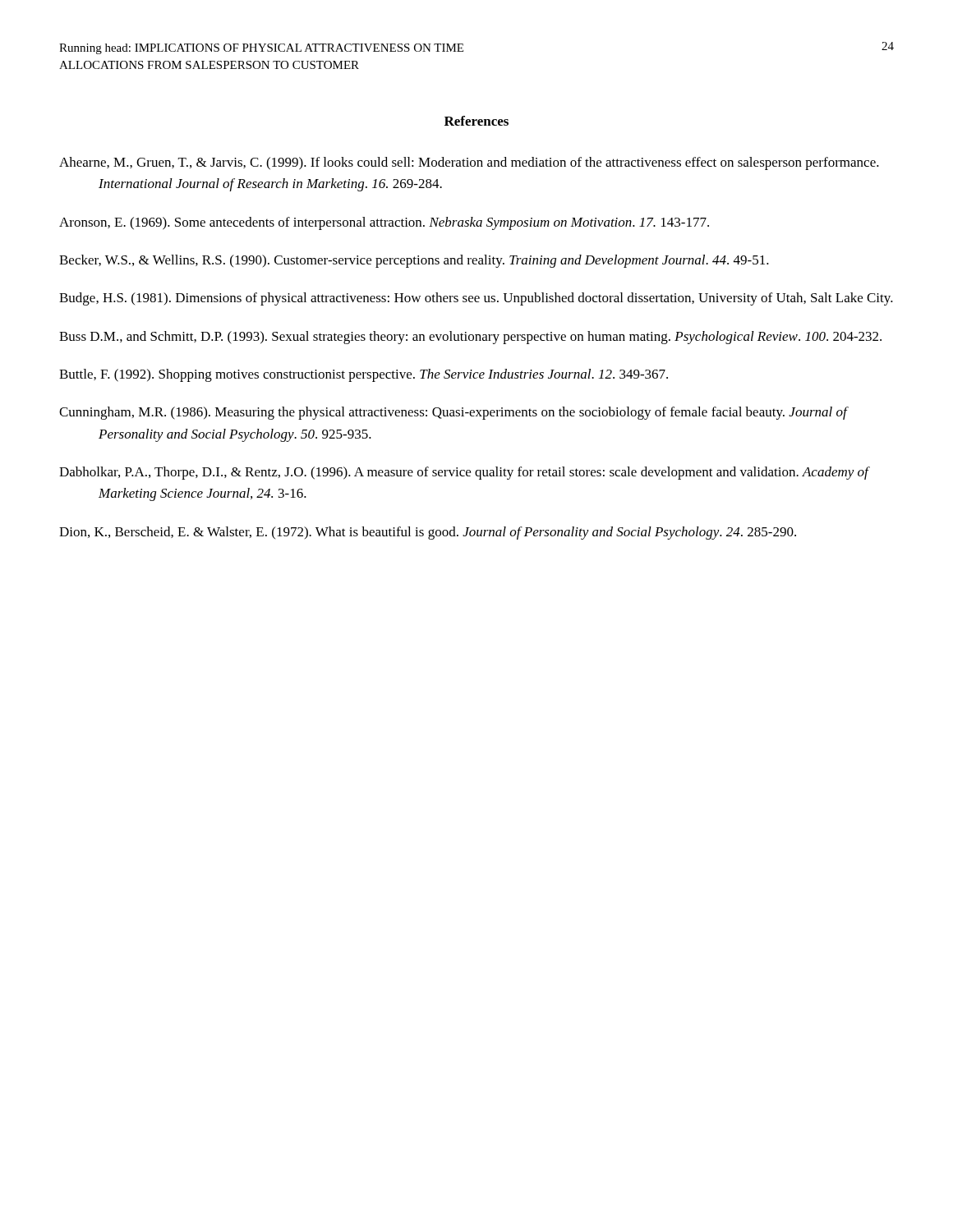The image size is (953, 1232).
Task: Select the element starting "Ahearne, M., Gruen, T., & Jarvis, C. (1999)."
Action: point(469,173)
